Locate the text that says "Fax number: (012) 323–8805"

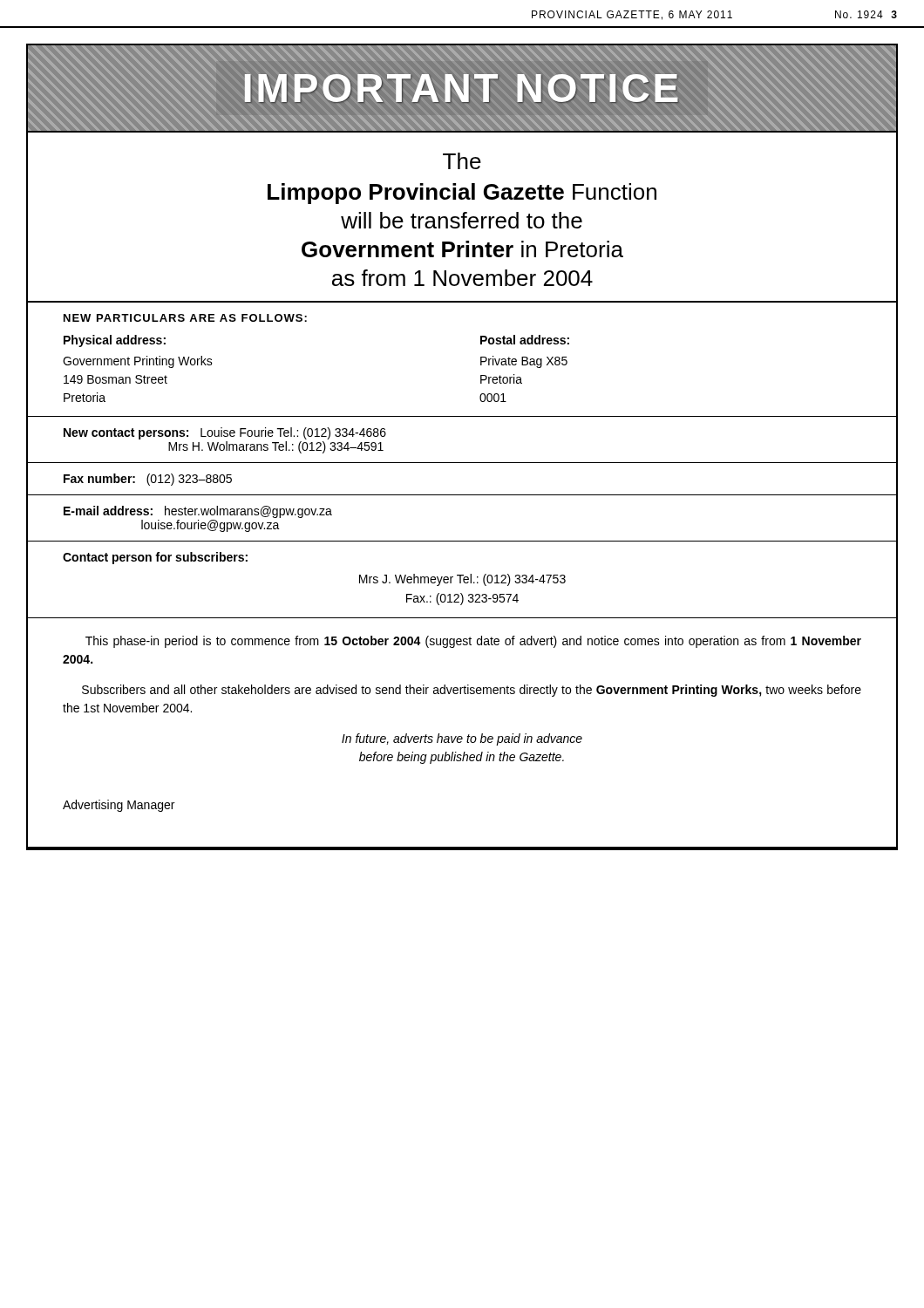[148, 479]
